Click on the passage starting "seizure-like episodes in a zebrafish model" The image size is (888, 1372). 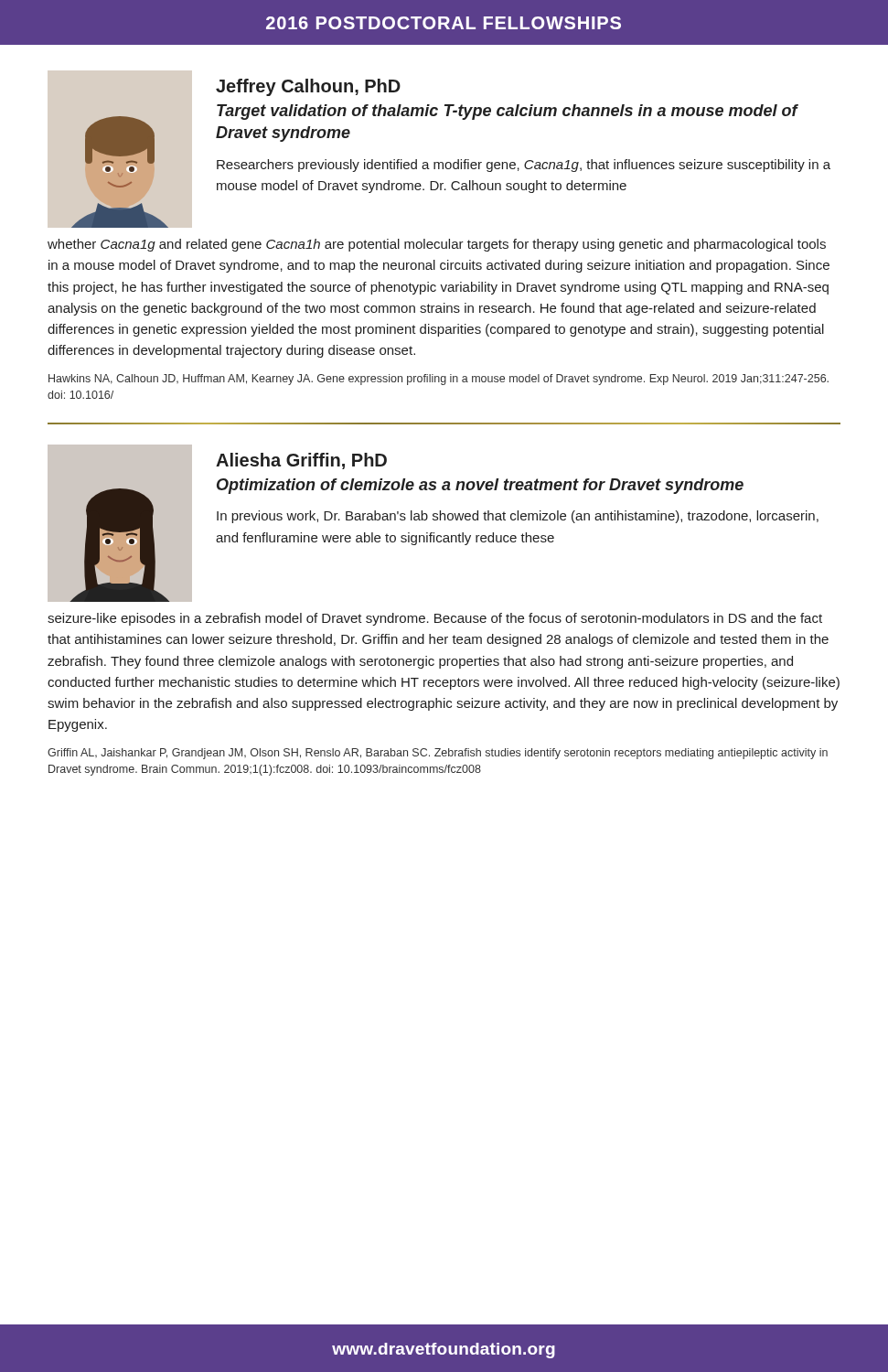tap(444, 671)
